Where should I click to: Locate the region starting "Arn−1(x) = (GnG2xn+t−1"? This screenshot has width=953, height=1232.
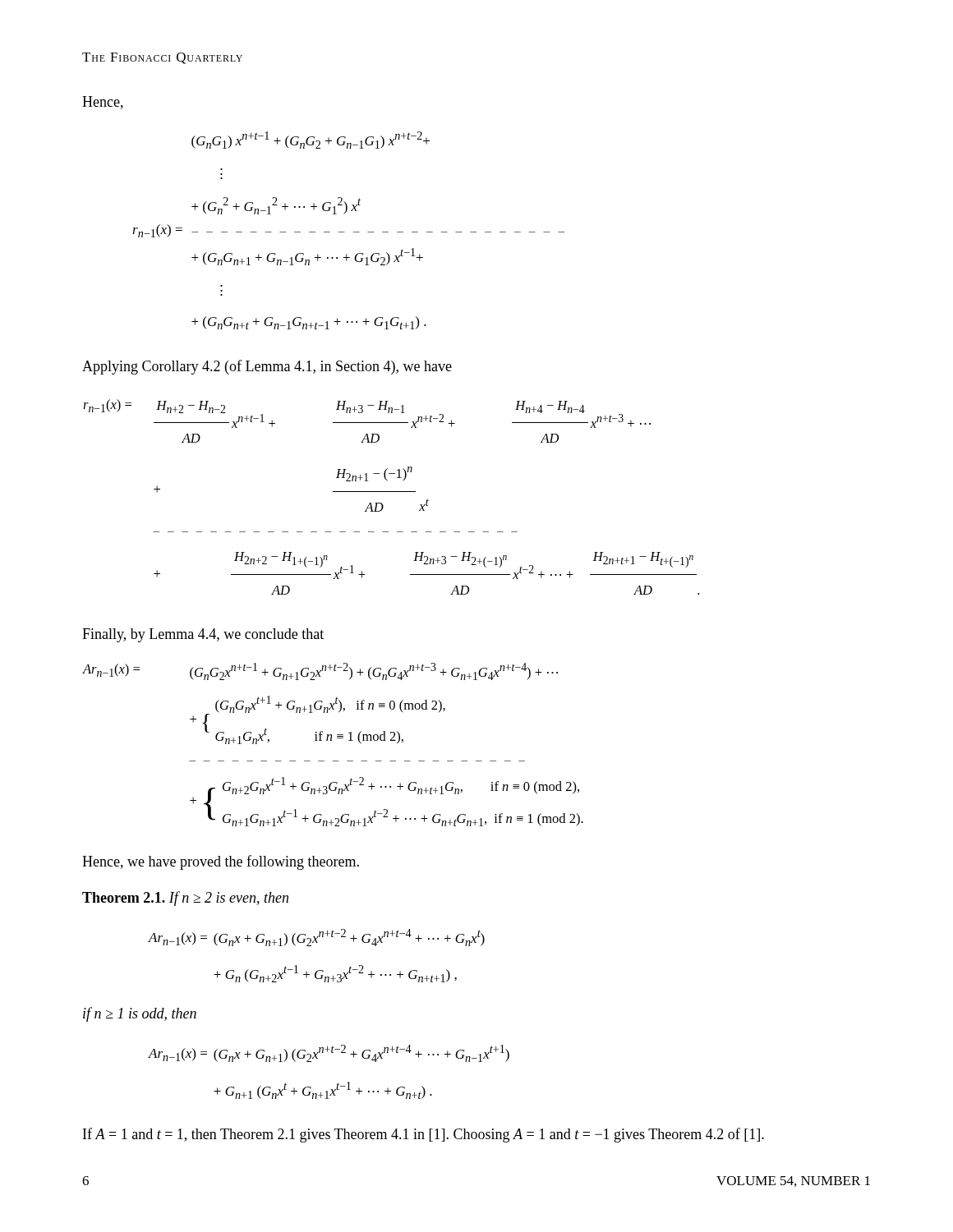pyautogui.click(x=476, y=745)
